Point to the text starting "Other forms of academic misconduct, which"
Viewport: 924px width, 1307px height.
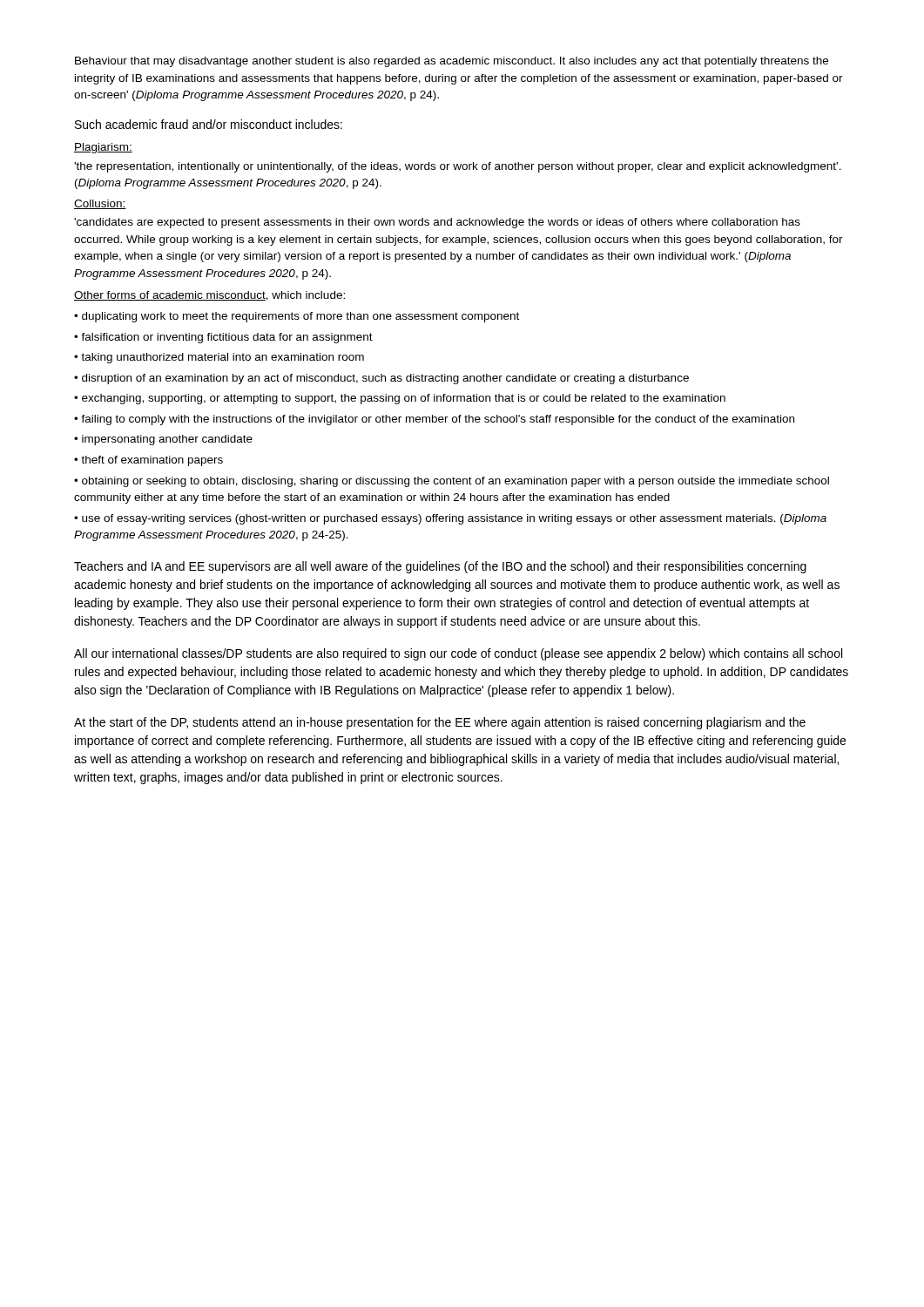click(x=210, y=295)
